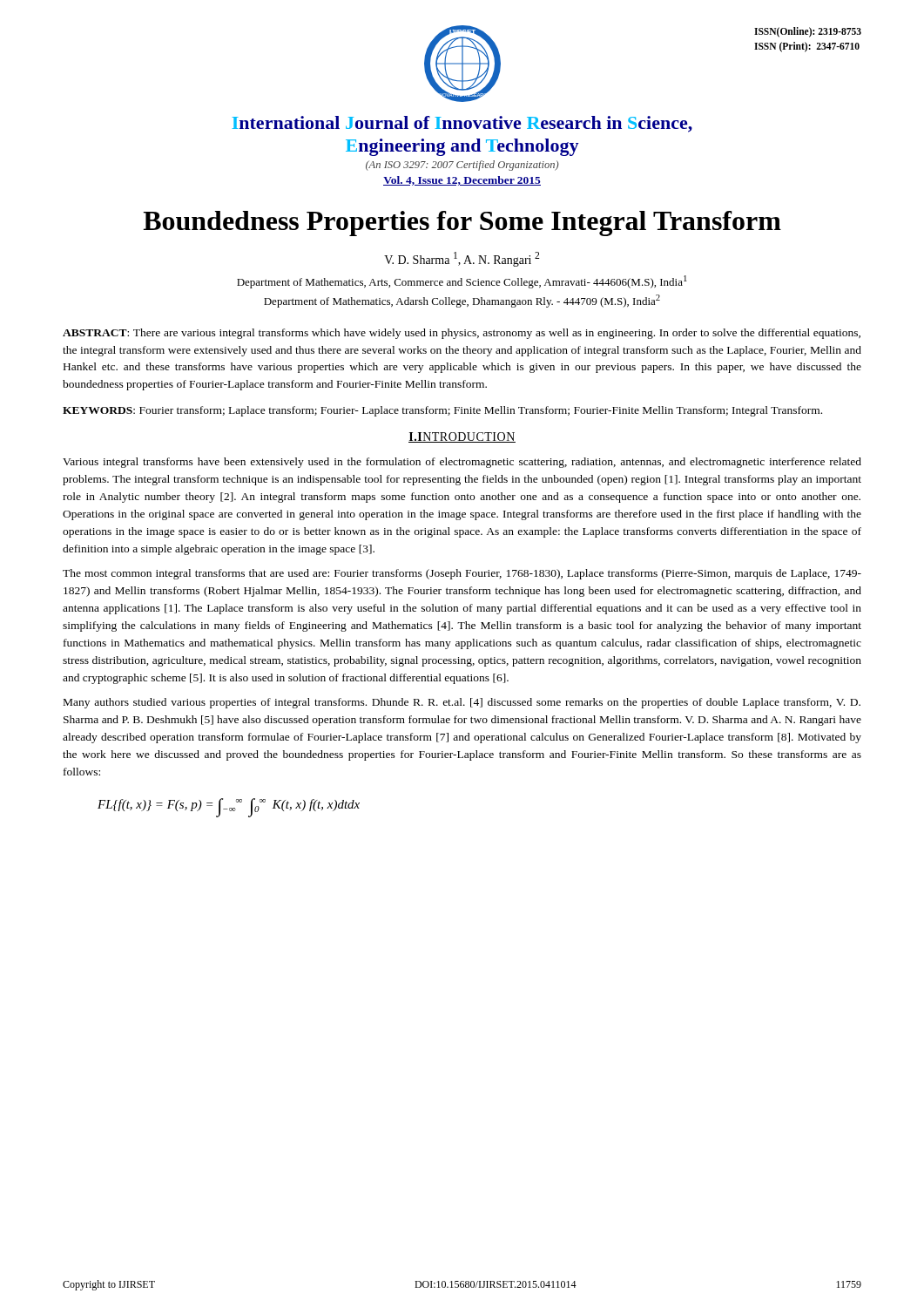Find a section header
This screenshot has height=1307, width=924.
click(x=462, y=437)
